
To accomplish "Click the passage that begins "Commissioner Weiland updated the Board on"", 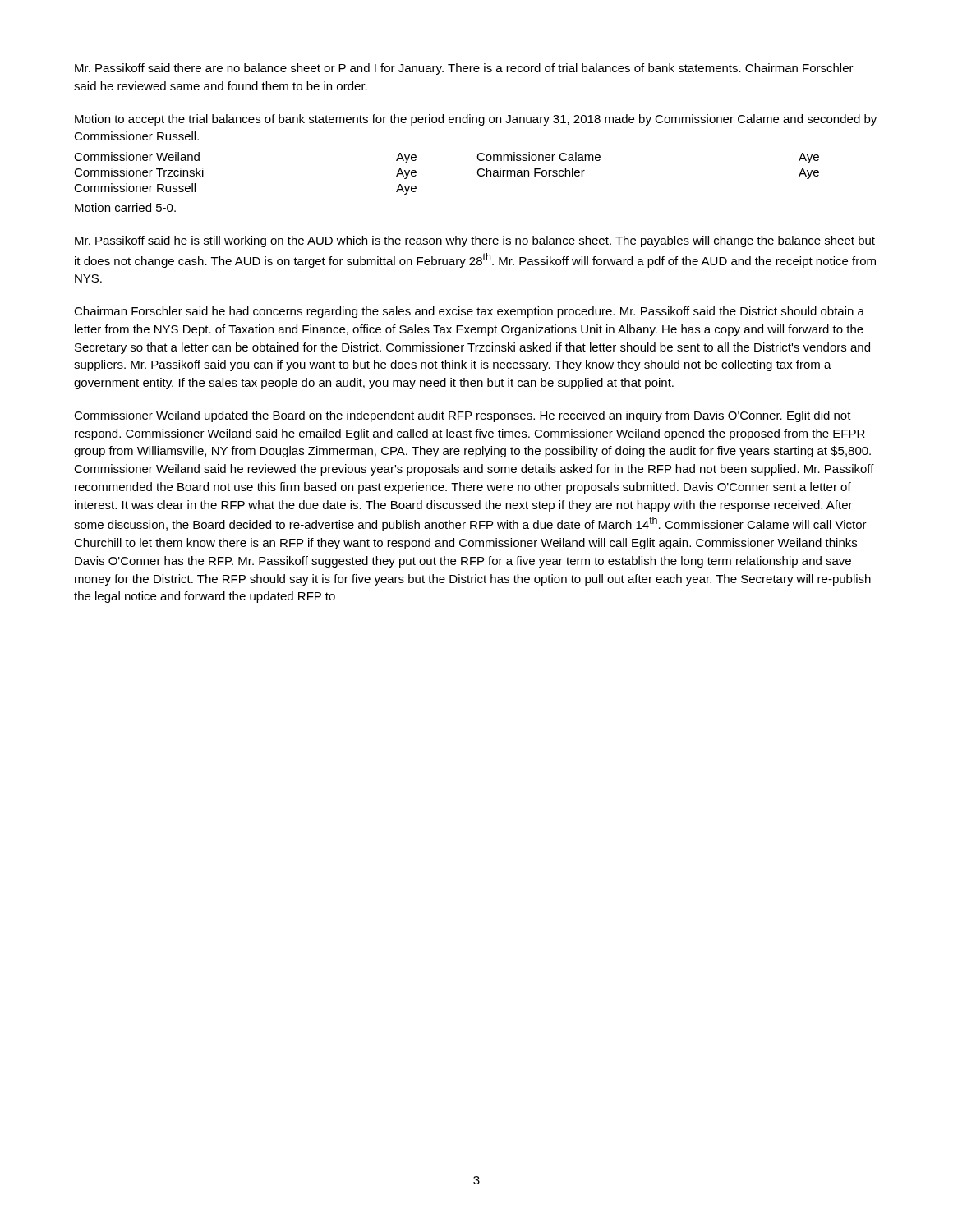I will [x=474, y=506].
